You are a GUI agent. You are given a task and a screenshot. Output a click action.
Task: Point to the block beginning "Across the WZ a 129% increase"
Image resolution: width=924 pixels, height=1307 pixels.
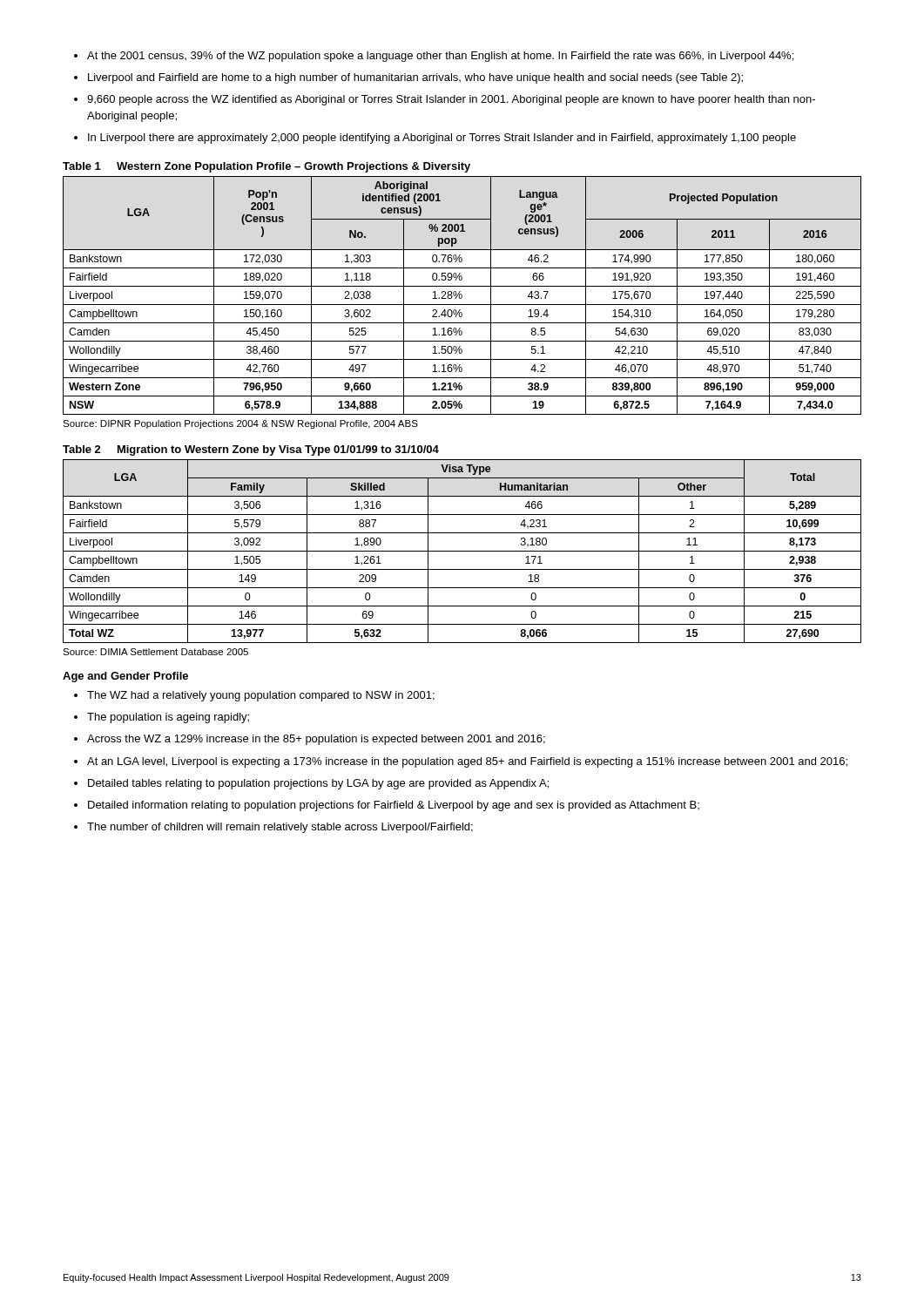pos(316,739)
